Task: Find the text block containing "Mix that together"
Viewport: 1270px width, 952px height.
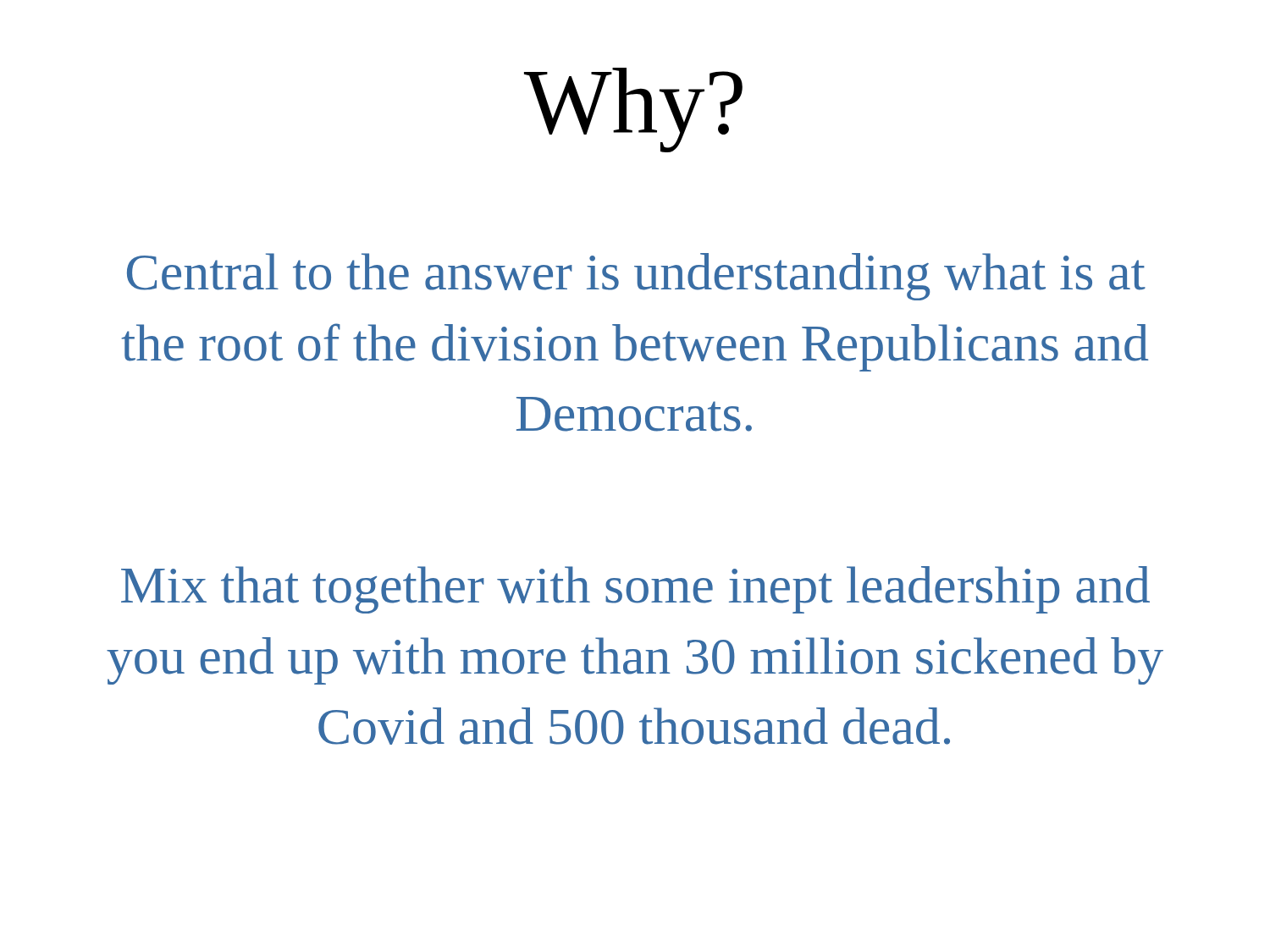Action: [x=635, y=656]
